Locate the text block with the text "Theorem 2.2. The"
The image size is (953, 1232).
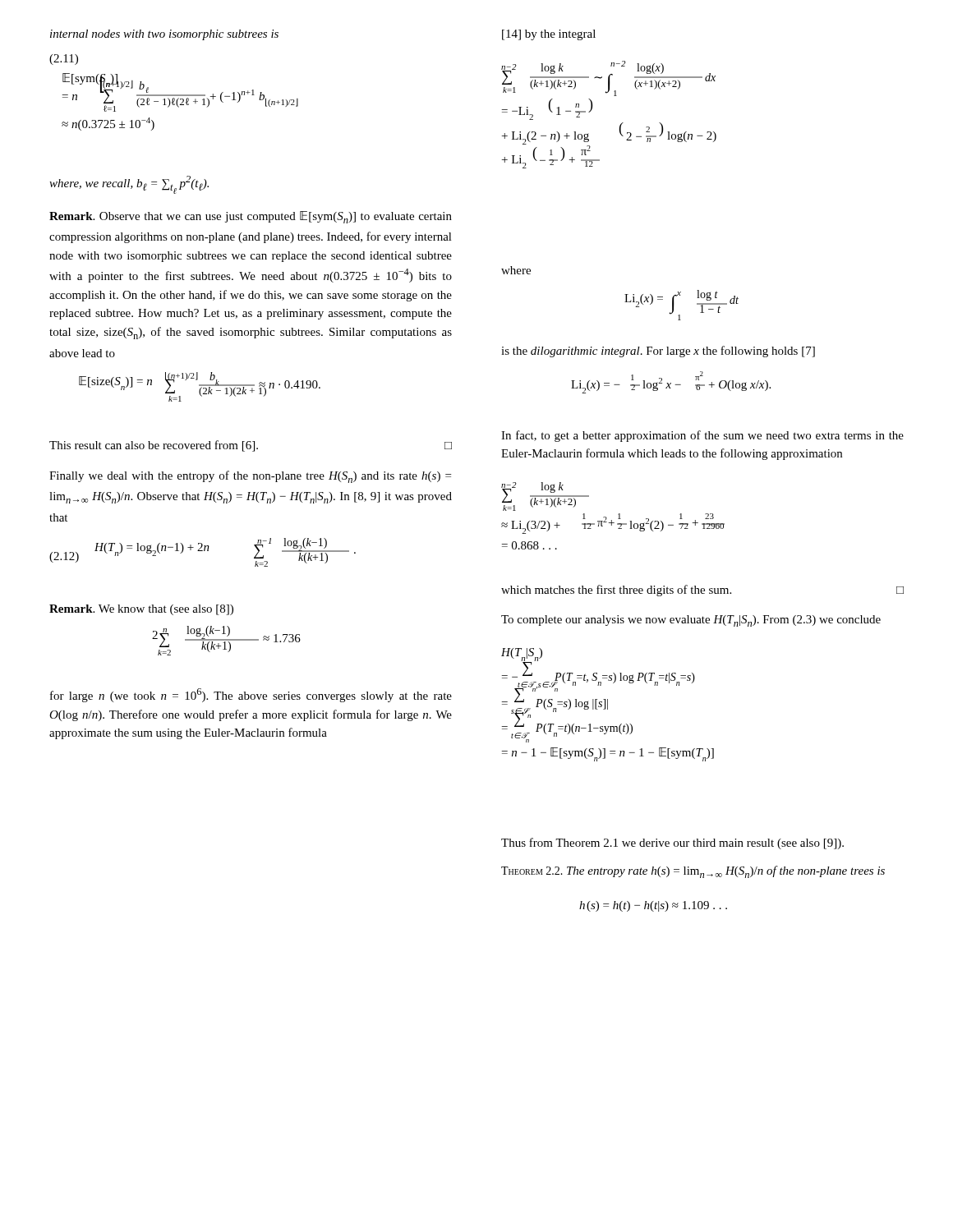click(693, 872)
